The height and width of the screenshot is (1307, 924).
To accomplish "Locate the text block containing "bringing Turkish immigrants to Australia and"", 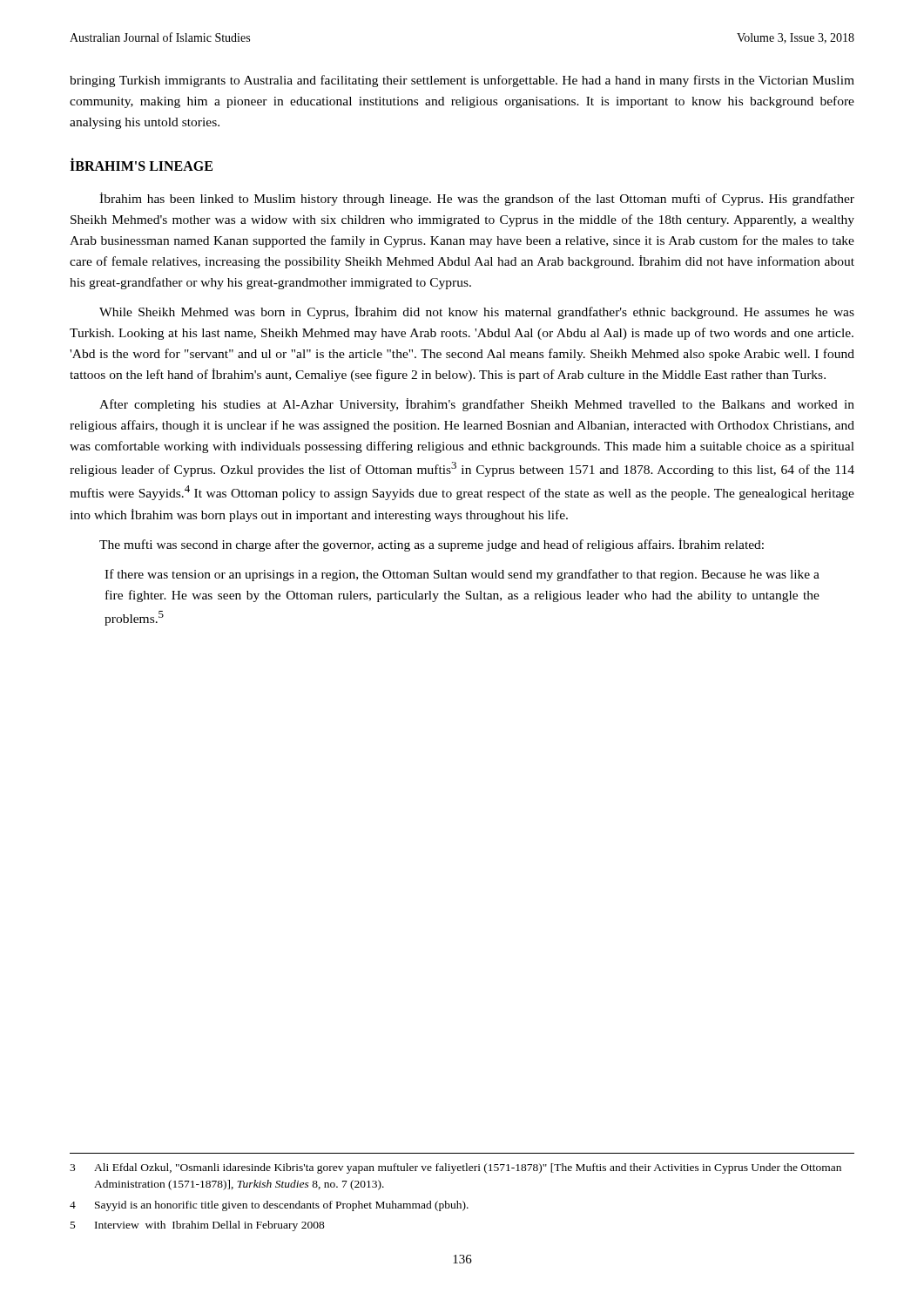I will 462,101.
